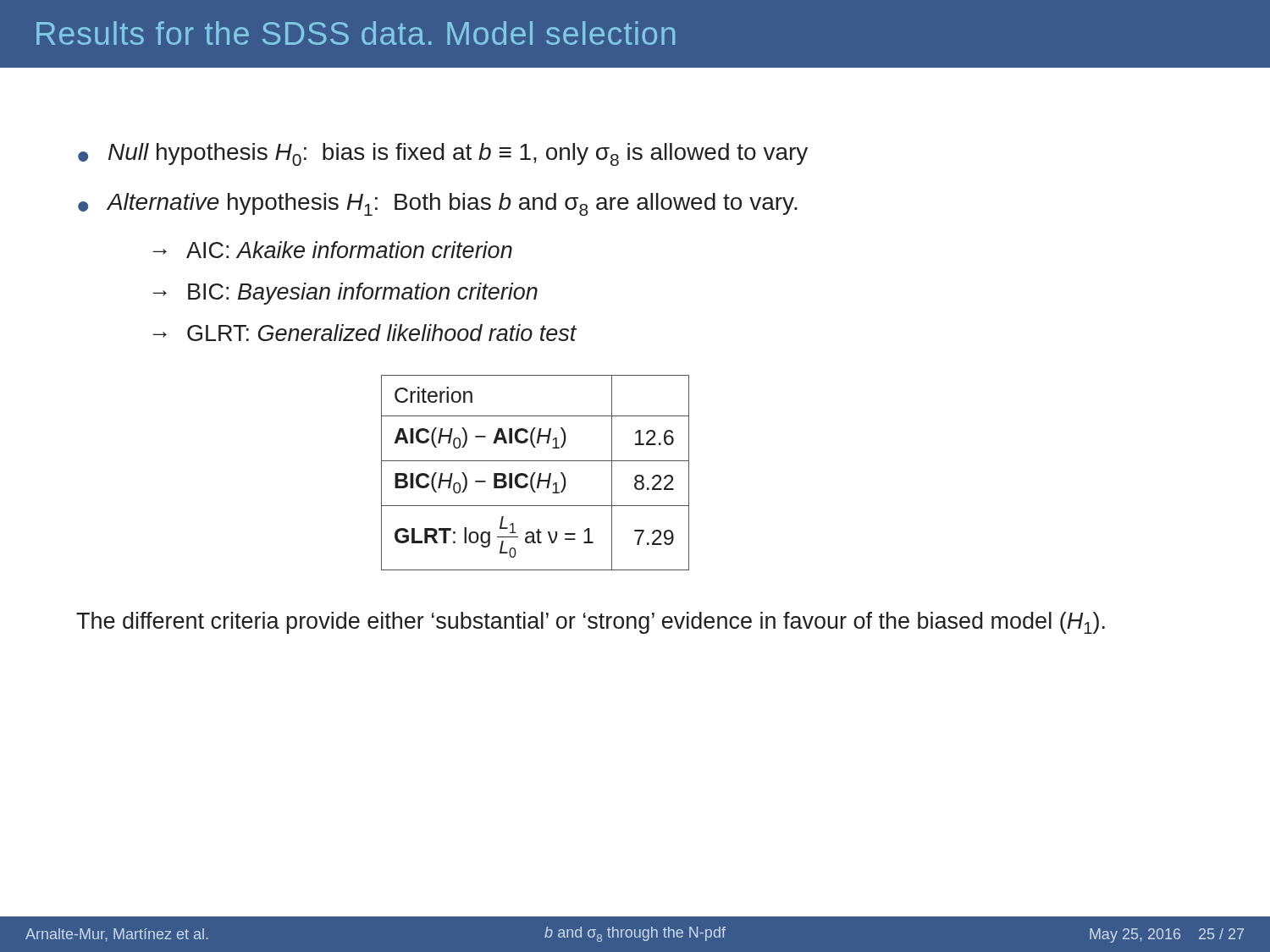Click on the text block starting "→ BIC: Bayesian information"
1270x952 pixels.
[343, 293]
